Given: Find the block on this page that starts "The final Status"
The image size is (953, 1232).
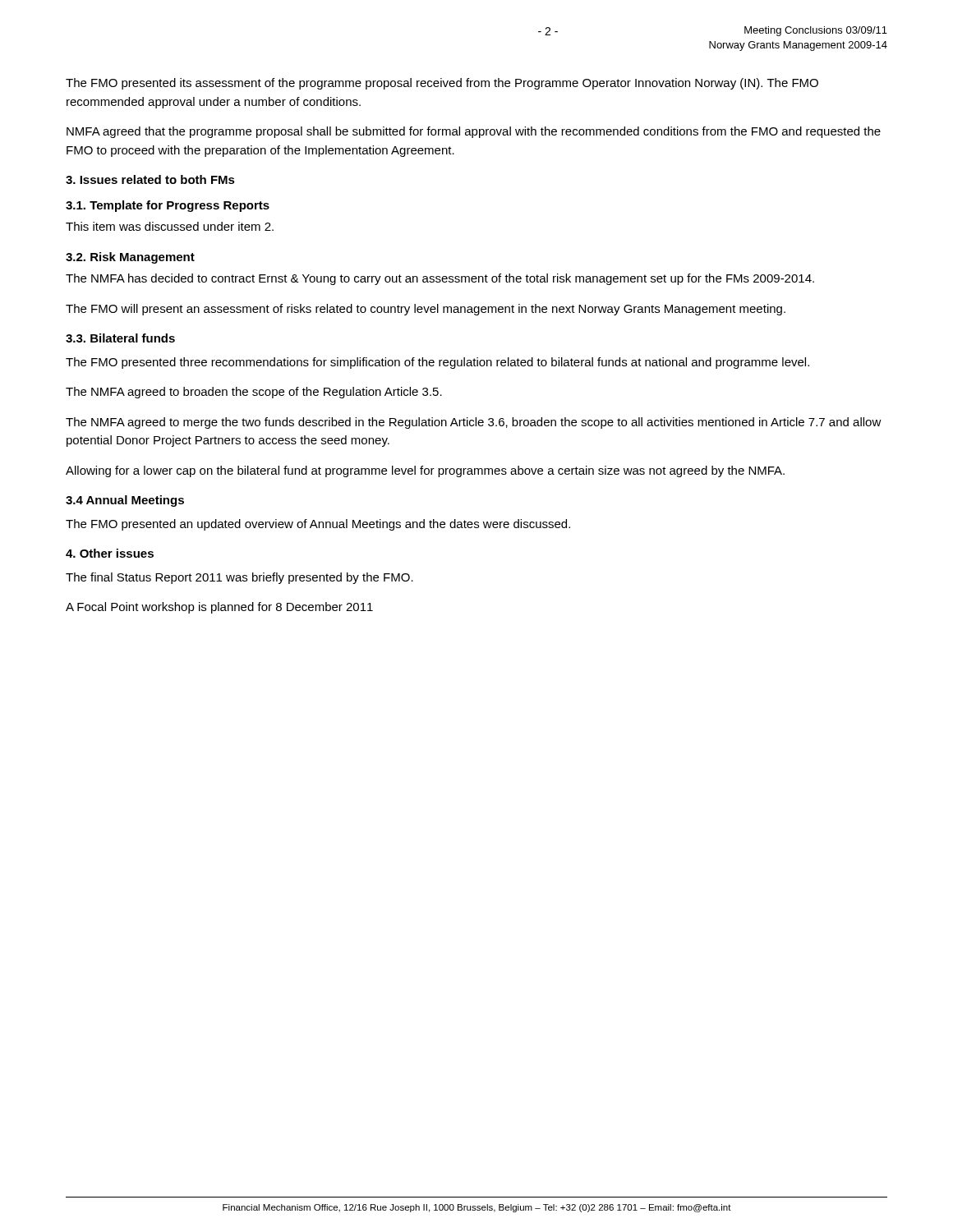Looking at the screenshot, I should tap(240, 577).
